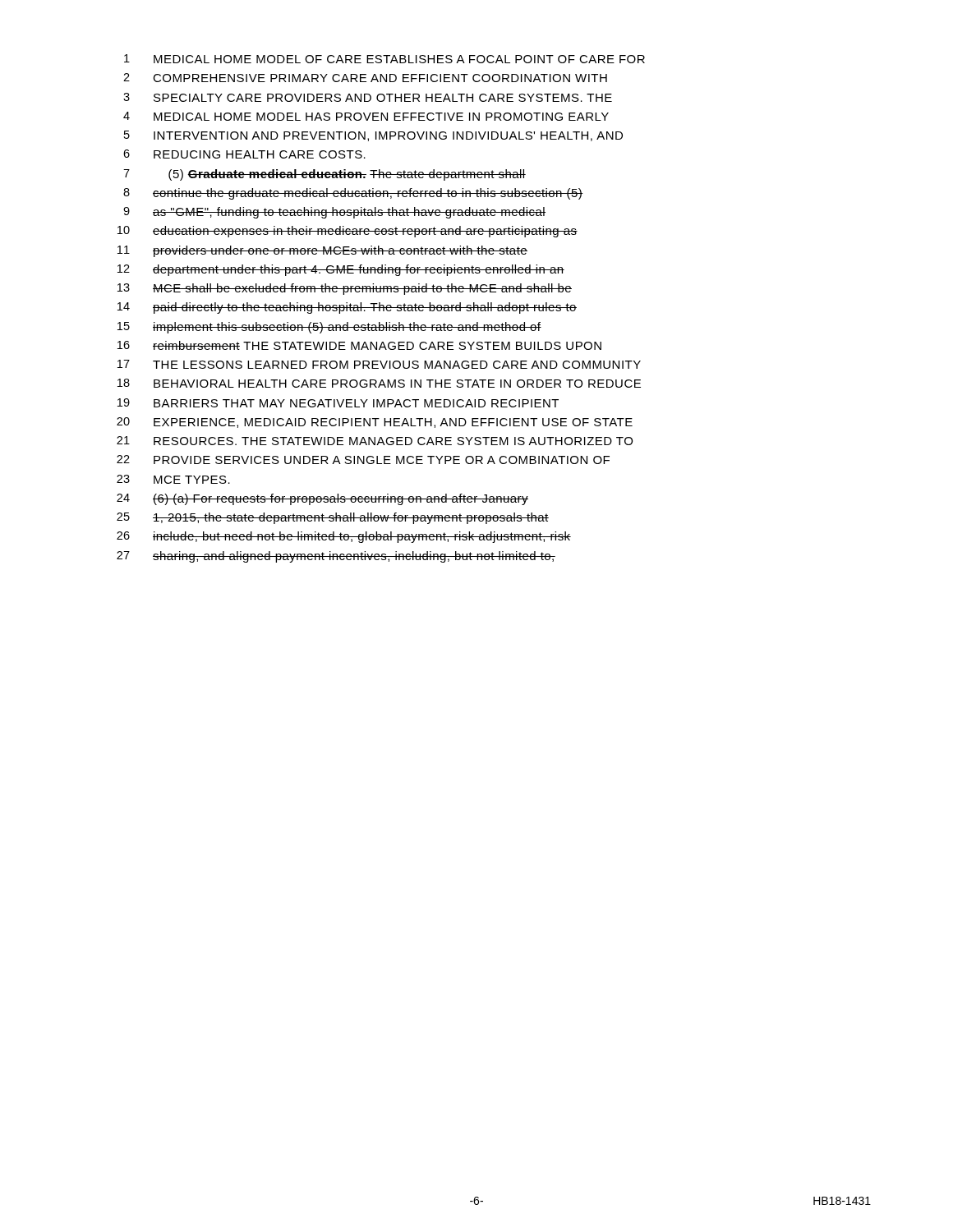This screenshot has width=953, height=1232.
Task: Click on the list item that reads "24 (6) (a) For requests for"
Action: 485,498
